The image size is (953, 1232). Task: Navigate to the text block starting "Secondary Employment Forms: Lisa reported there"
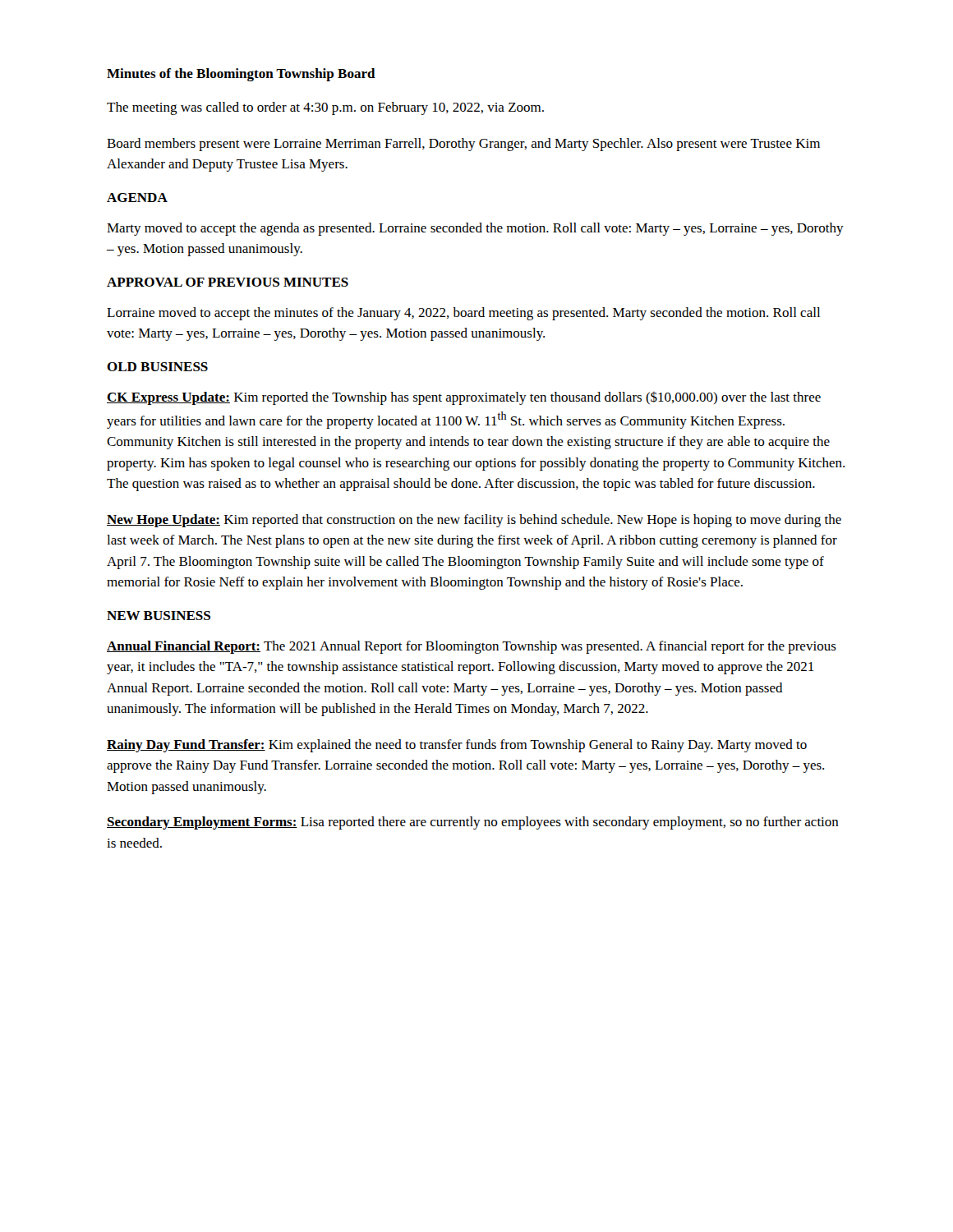(473, 832)
